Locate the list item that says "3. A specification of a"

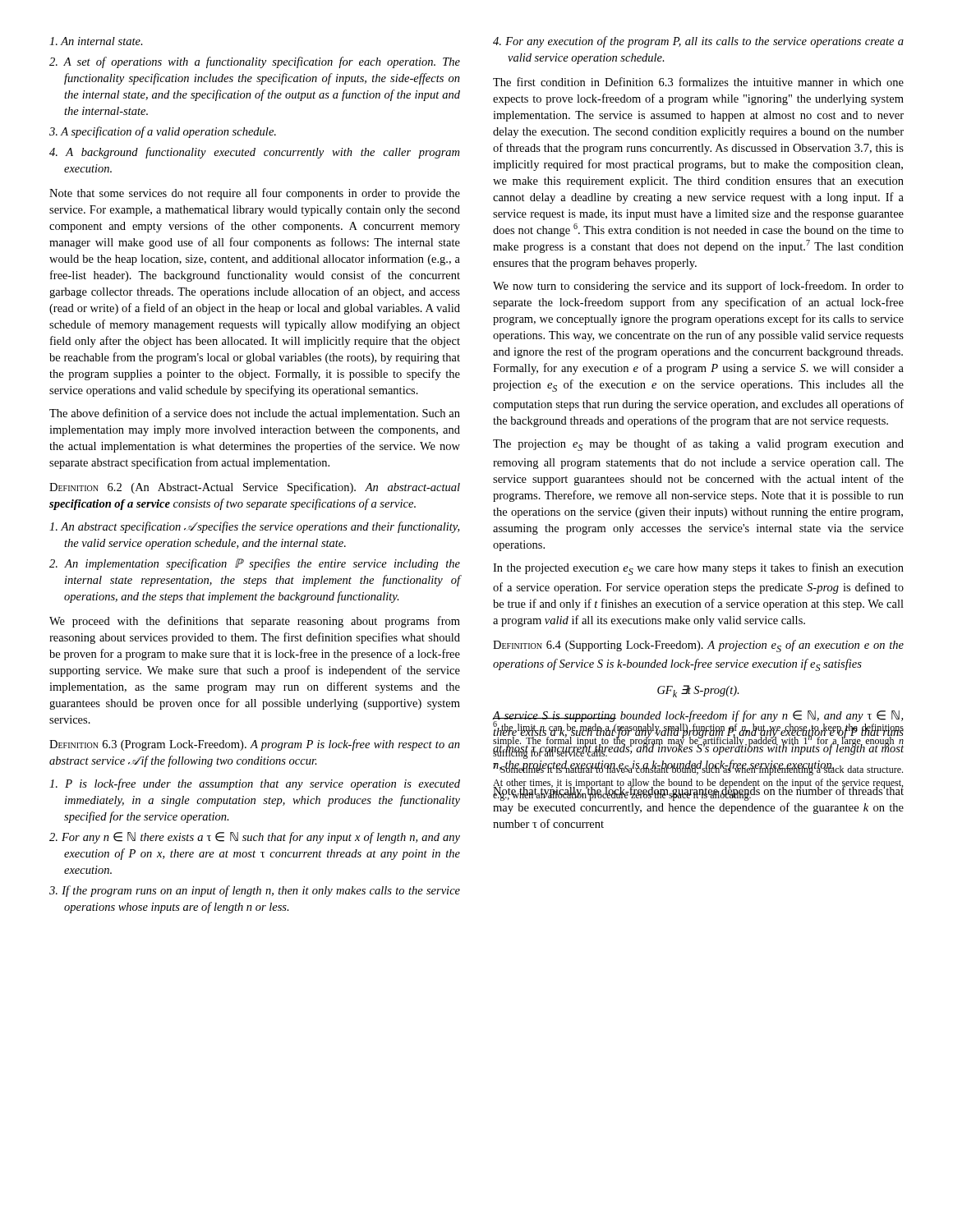(x=163, y=131)
